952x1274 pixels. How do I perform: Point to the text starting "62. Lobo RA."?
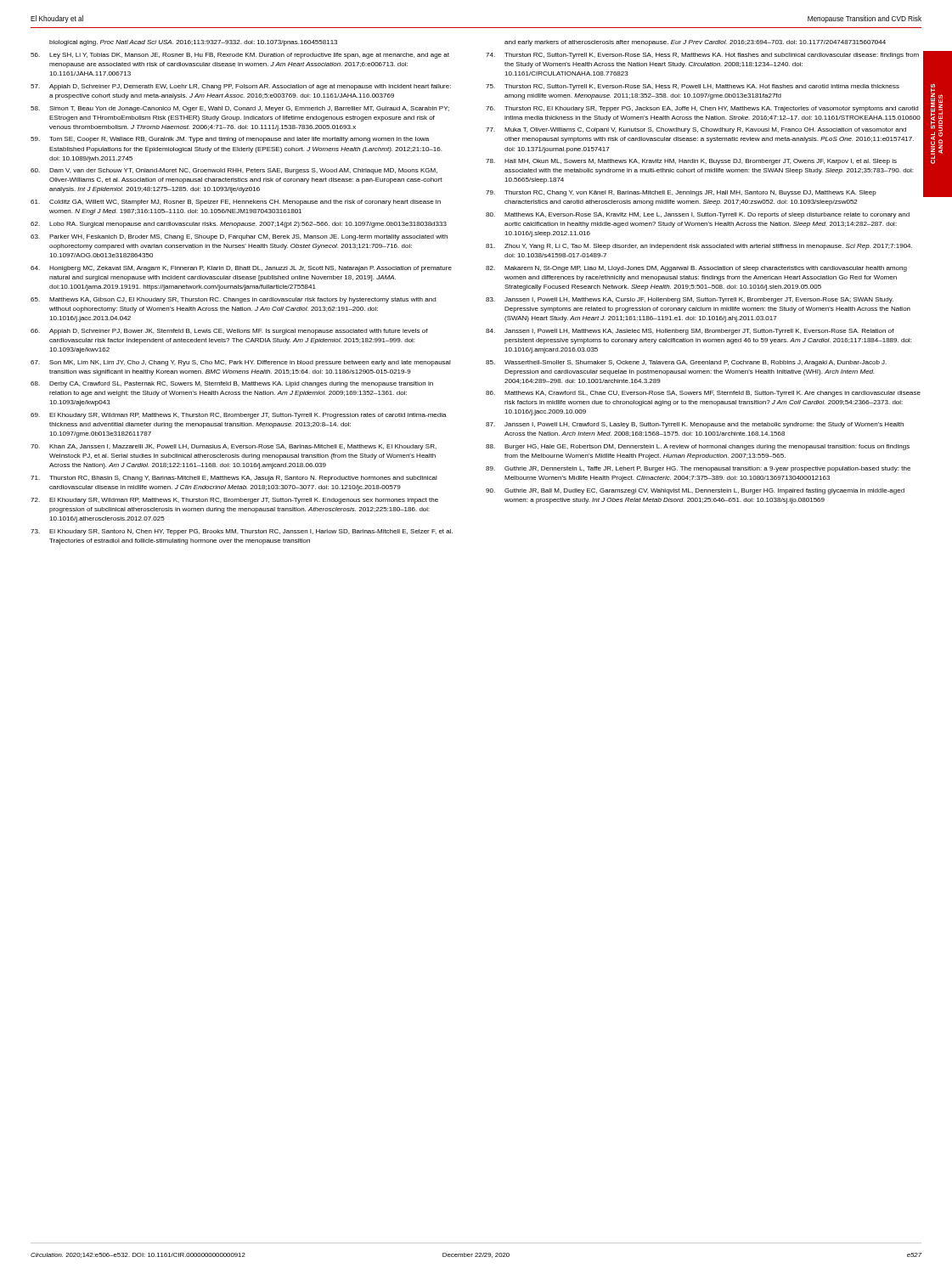pos(243,224)
